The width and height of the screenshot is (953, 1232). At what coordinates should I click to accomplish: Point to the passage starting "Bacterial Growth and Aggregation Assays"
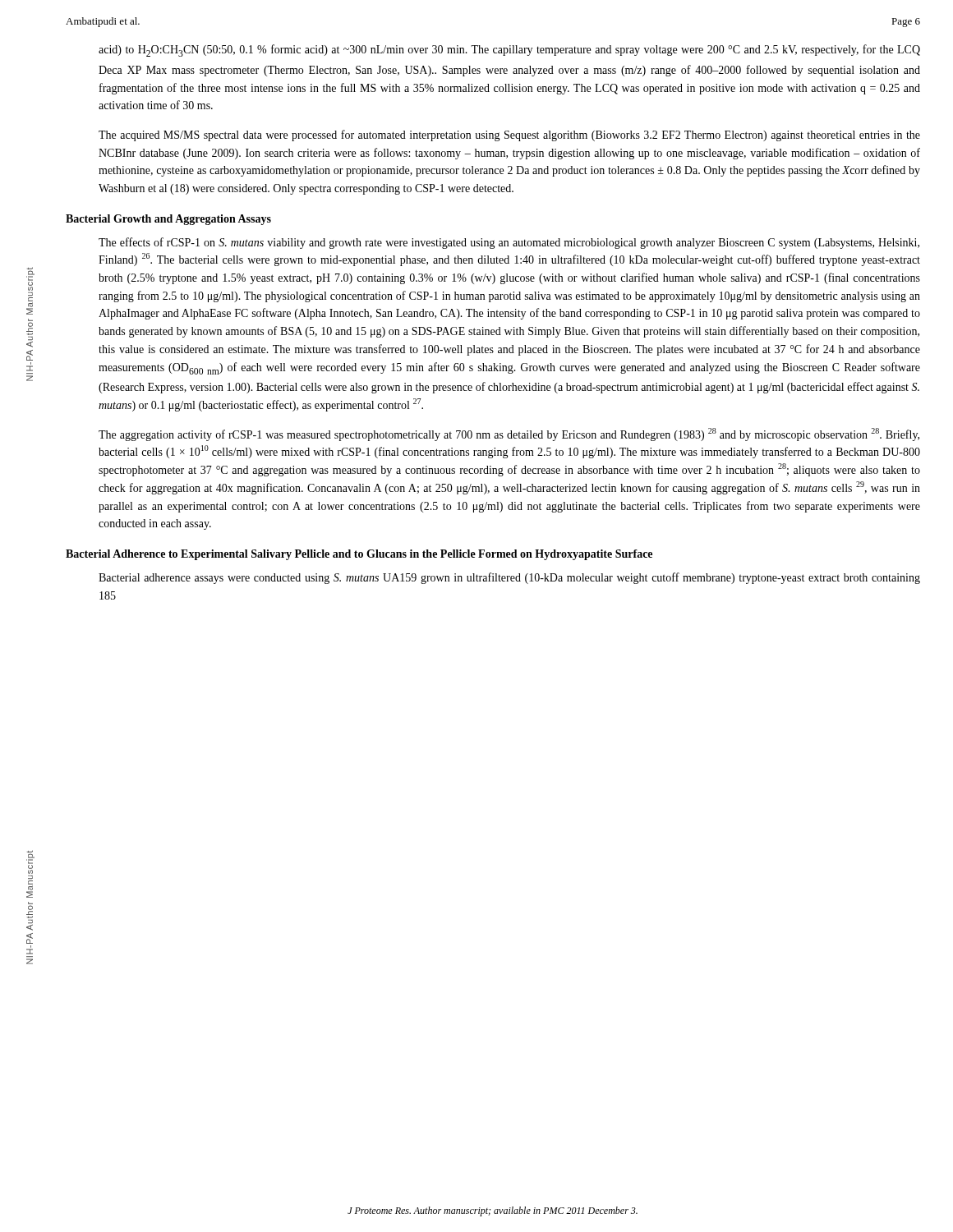[168, 219]
